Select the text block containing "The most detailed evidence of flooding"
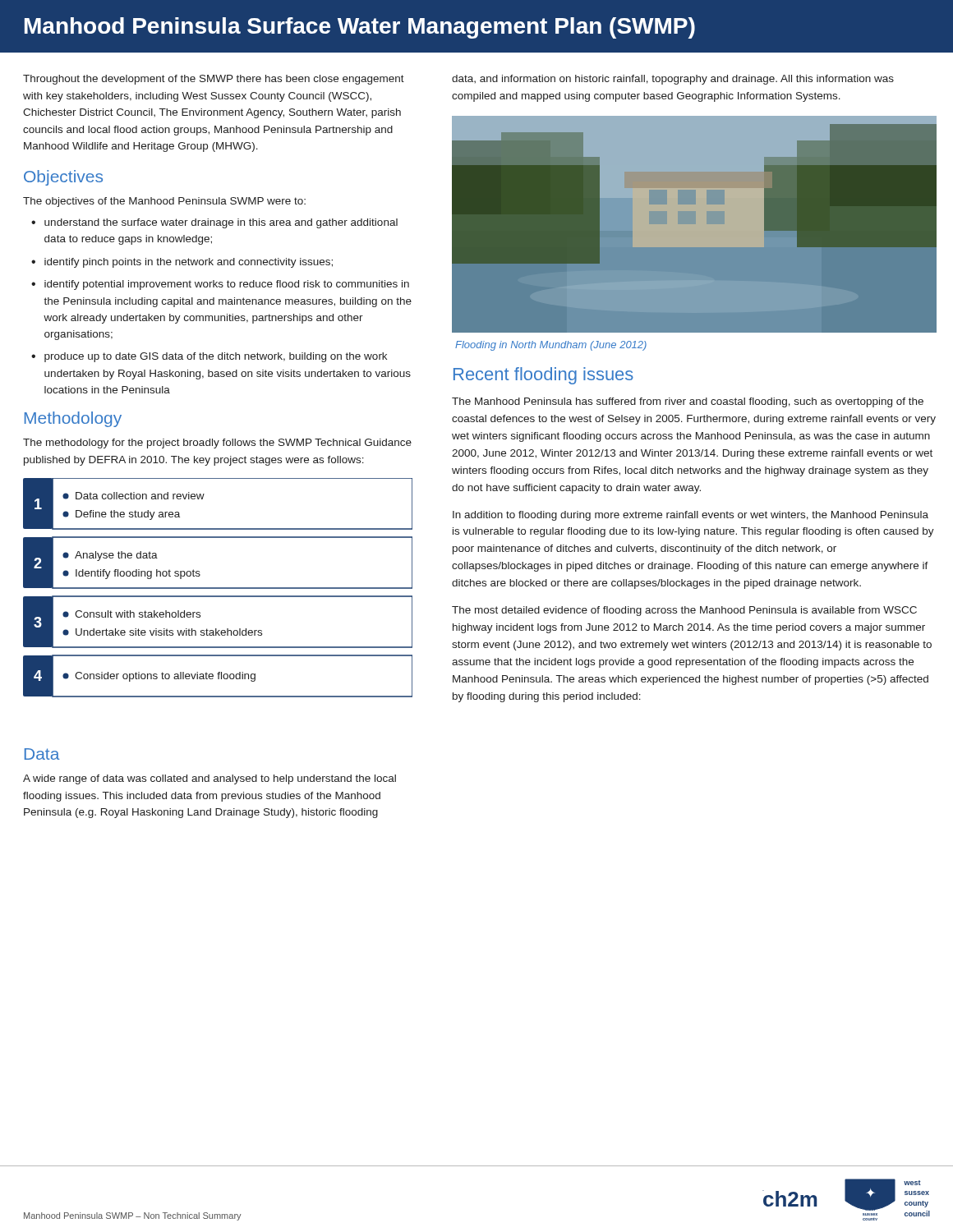Screen dimensions: 1232x953 pos(692,653)
